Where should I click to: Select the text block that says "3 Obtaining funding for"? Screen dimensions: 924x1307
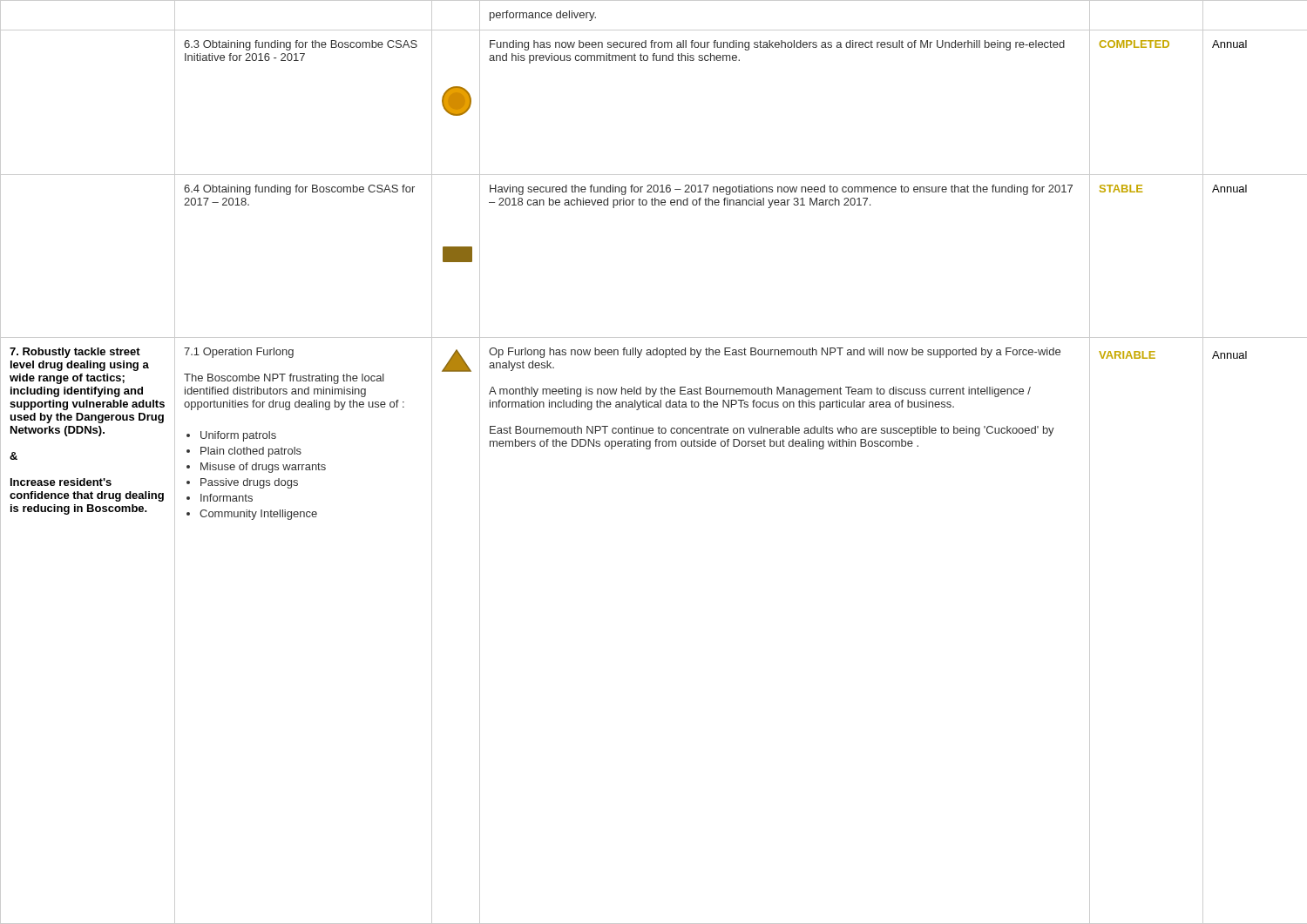301,51
